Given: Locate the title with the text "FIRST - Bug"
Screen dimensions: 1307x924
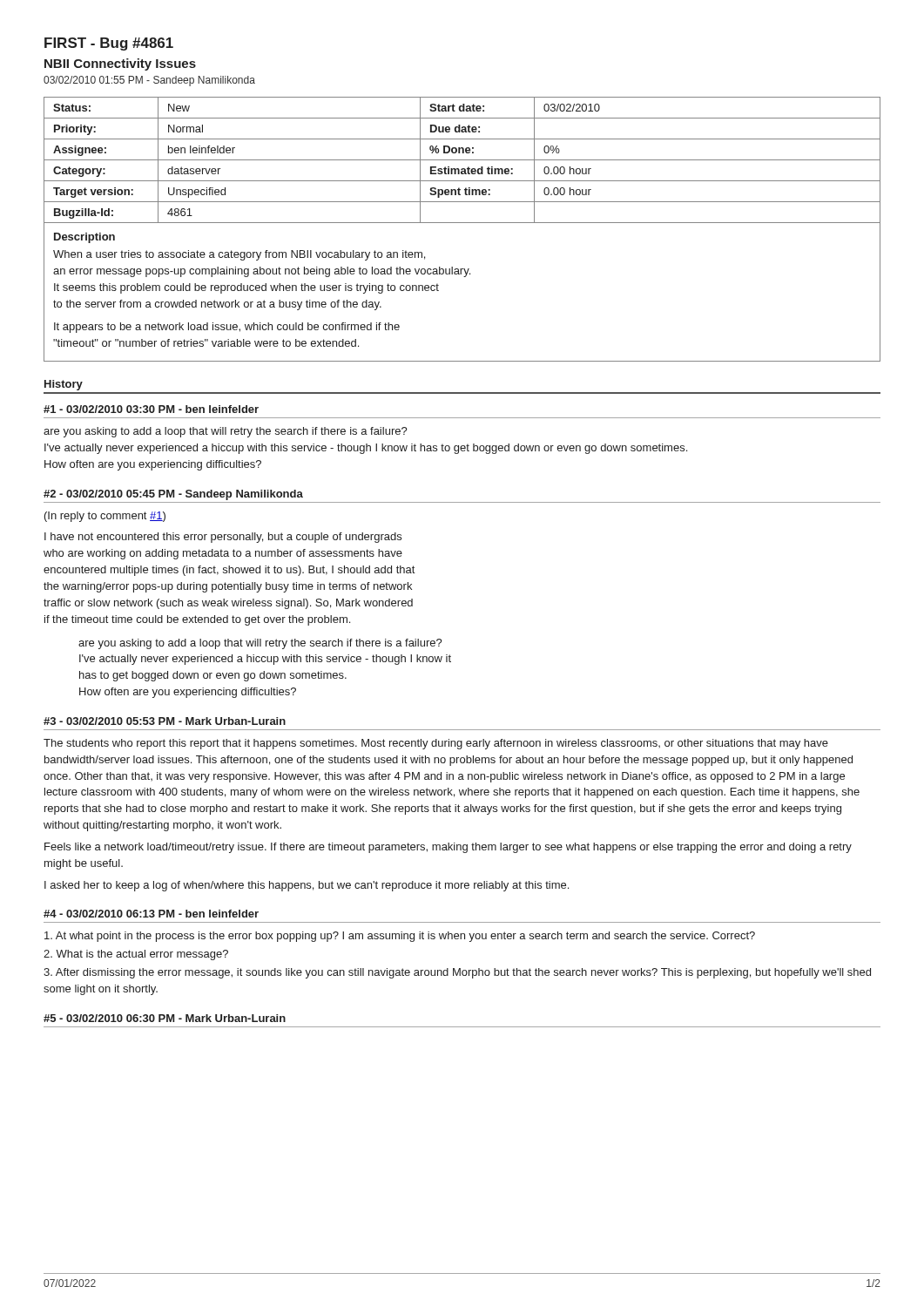Looking at the screenshot, I should point(109,44).
